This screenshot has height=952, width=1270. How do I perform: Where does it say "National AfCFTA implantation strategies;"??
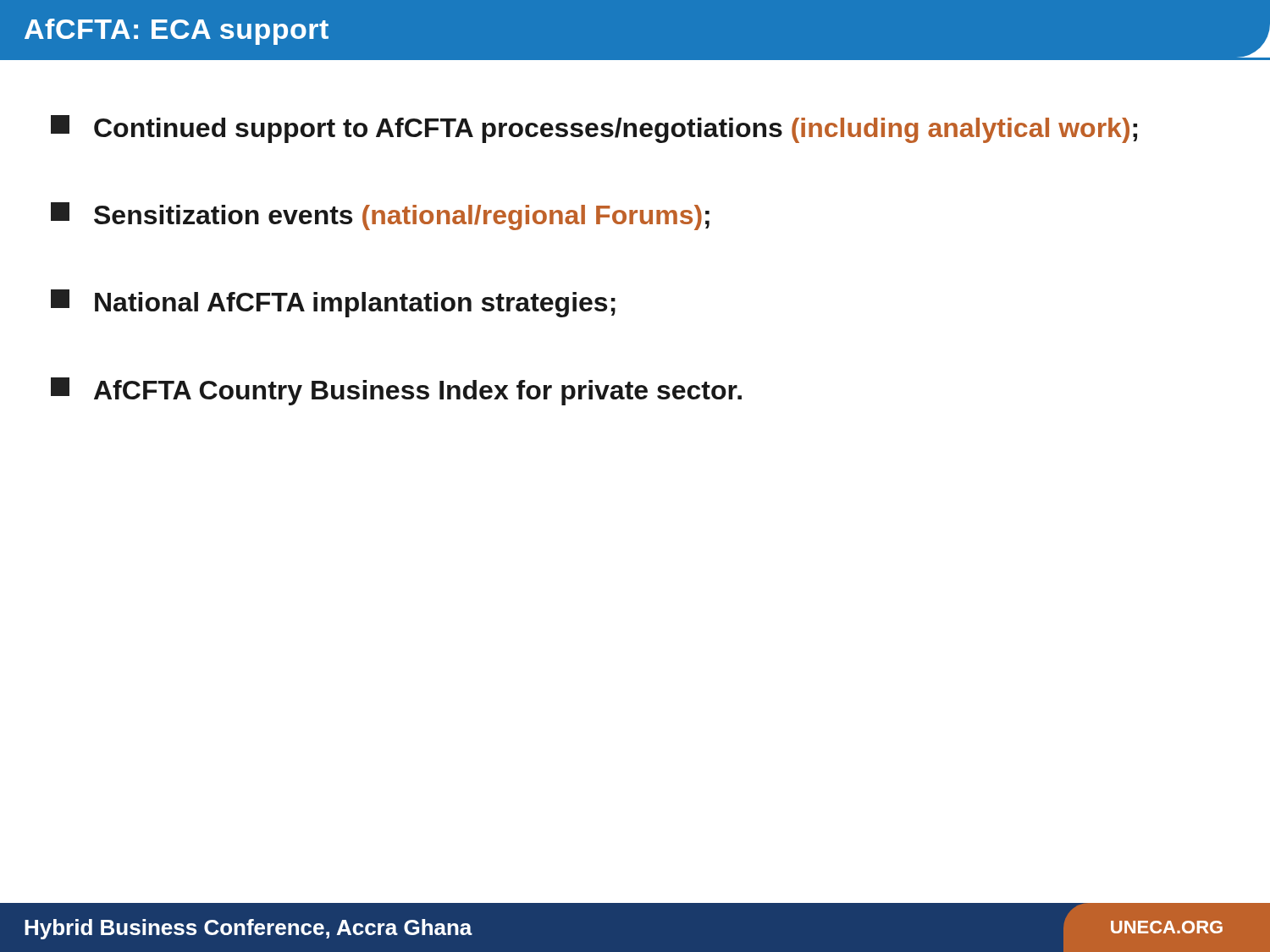pos(334,303)
